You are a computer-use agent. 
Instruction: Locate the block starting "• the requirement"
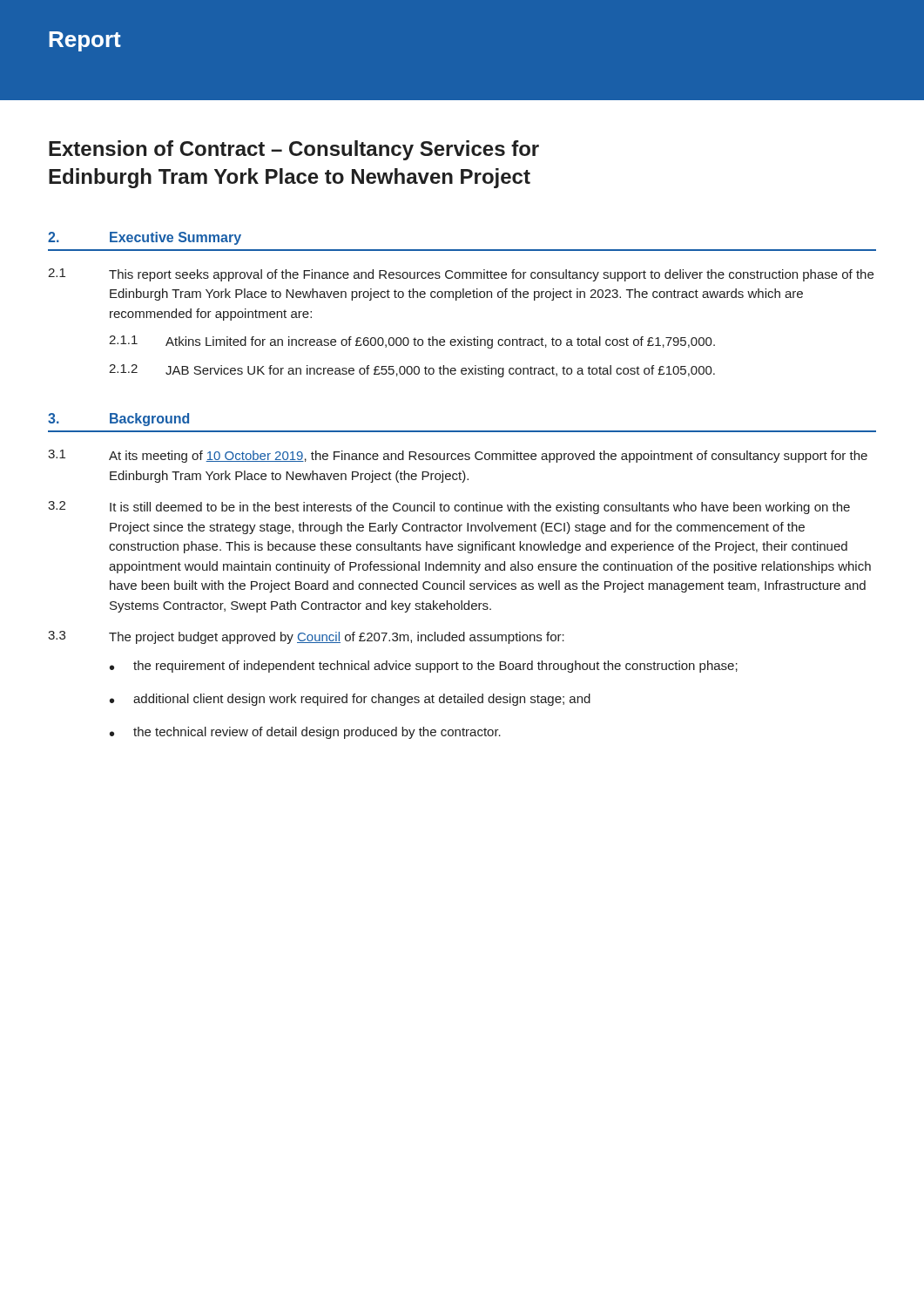pos(492,667)
